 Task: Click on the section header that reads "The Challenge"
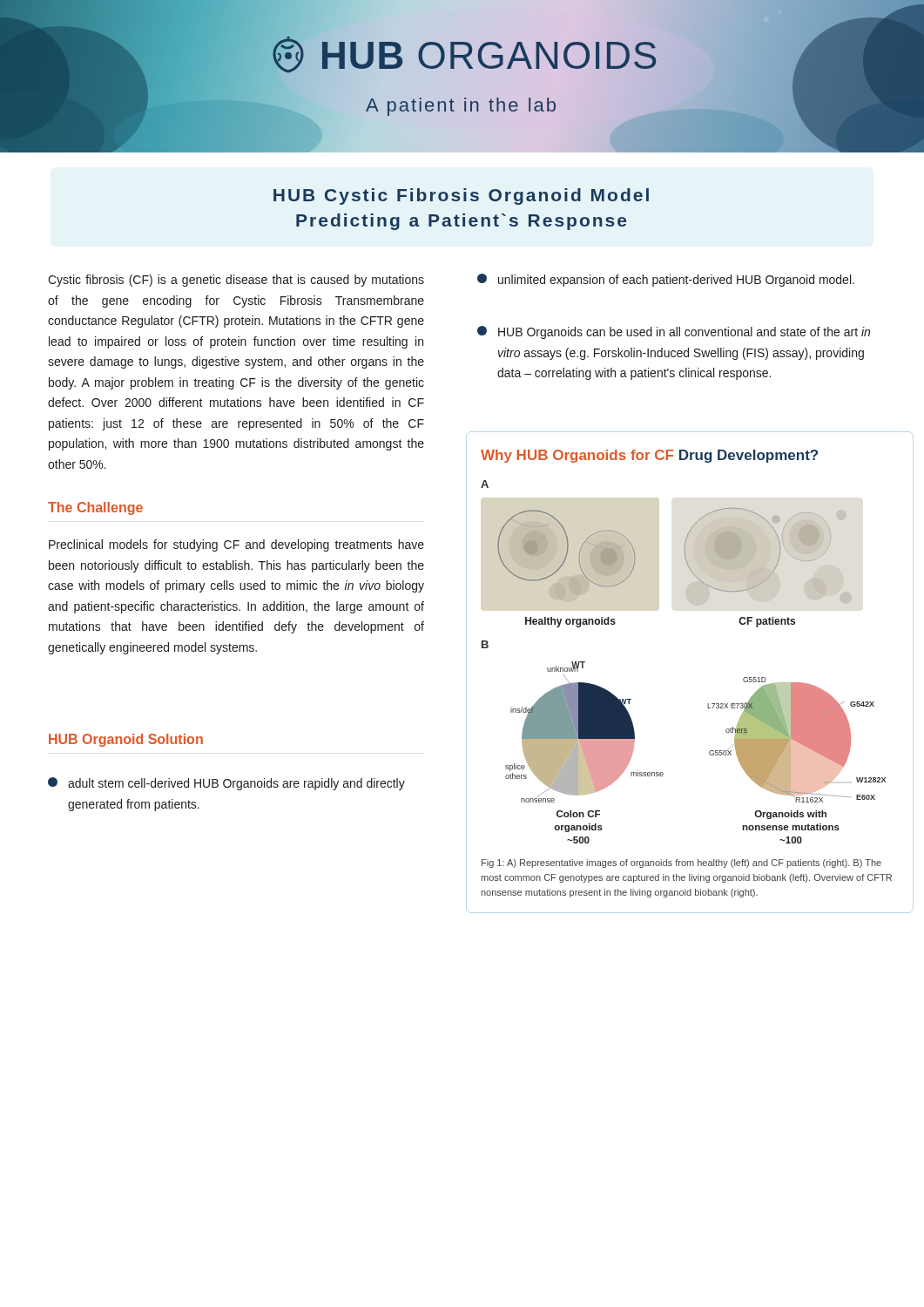point(95,508)
